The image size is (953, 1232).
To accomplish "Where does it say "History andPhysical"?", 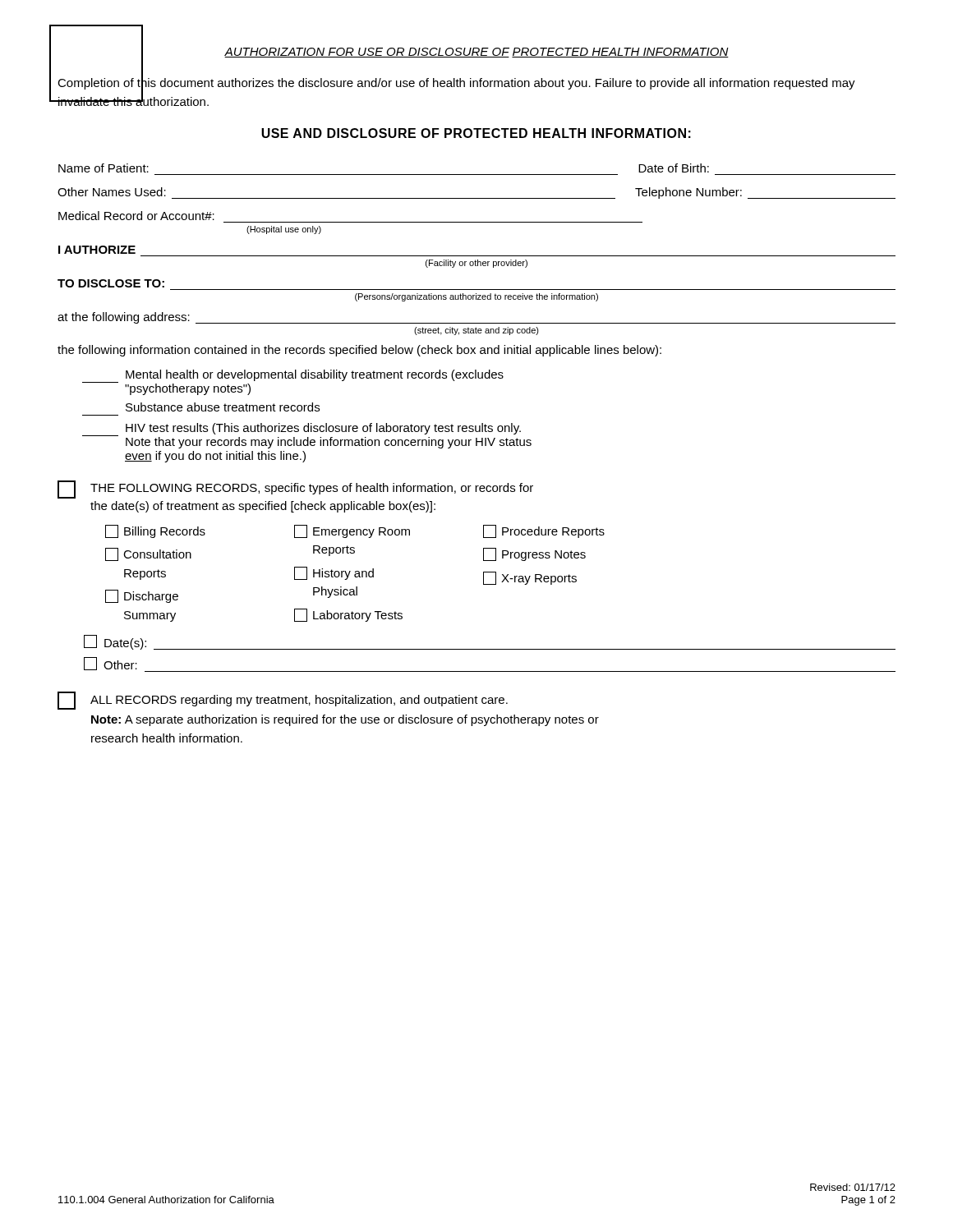I will tap(334, 582).
